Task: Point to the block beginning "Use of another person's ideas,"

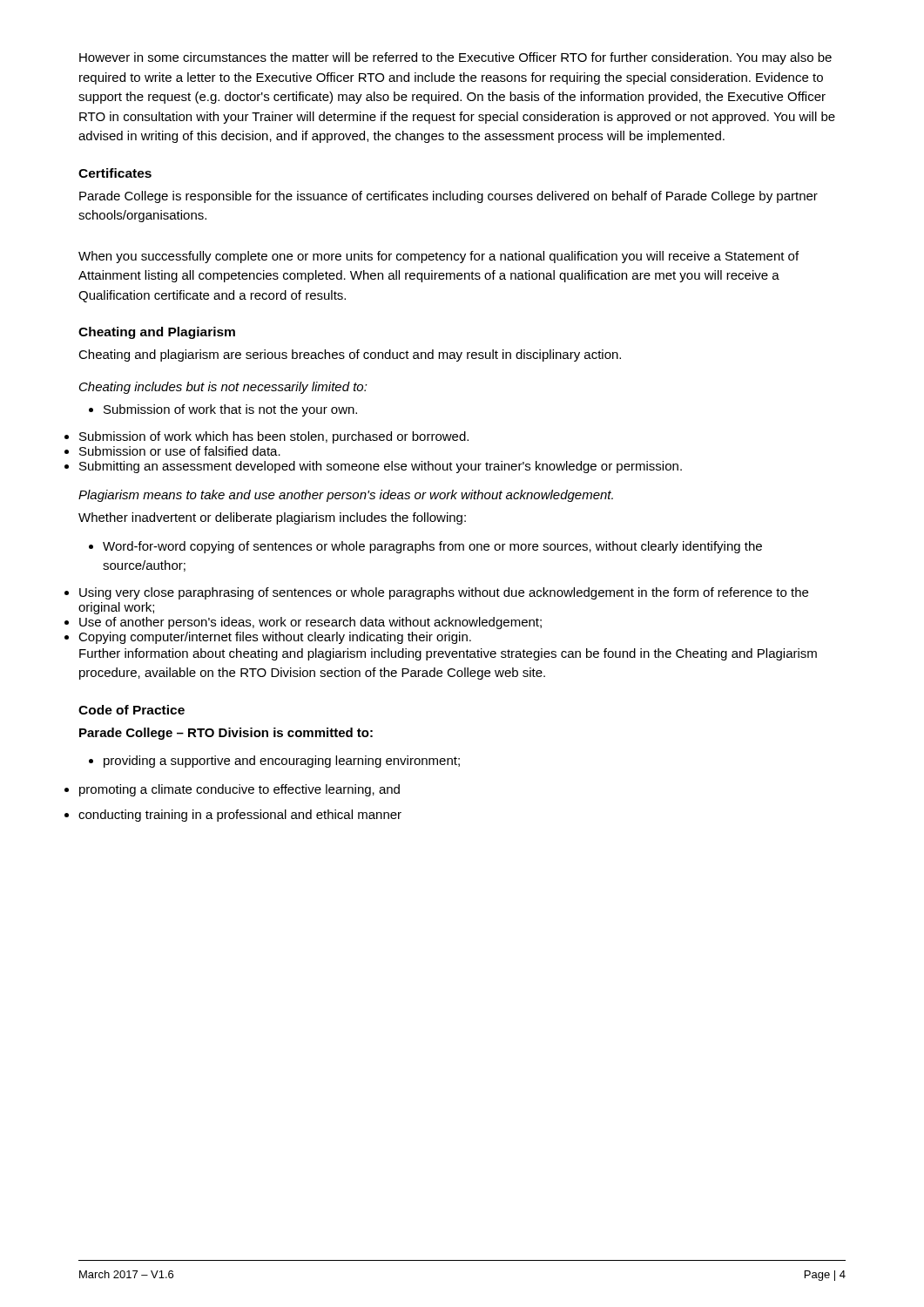Action: coord(462,621)
